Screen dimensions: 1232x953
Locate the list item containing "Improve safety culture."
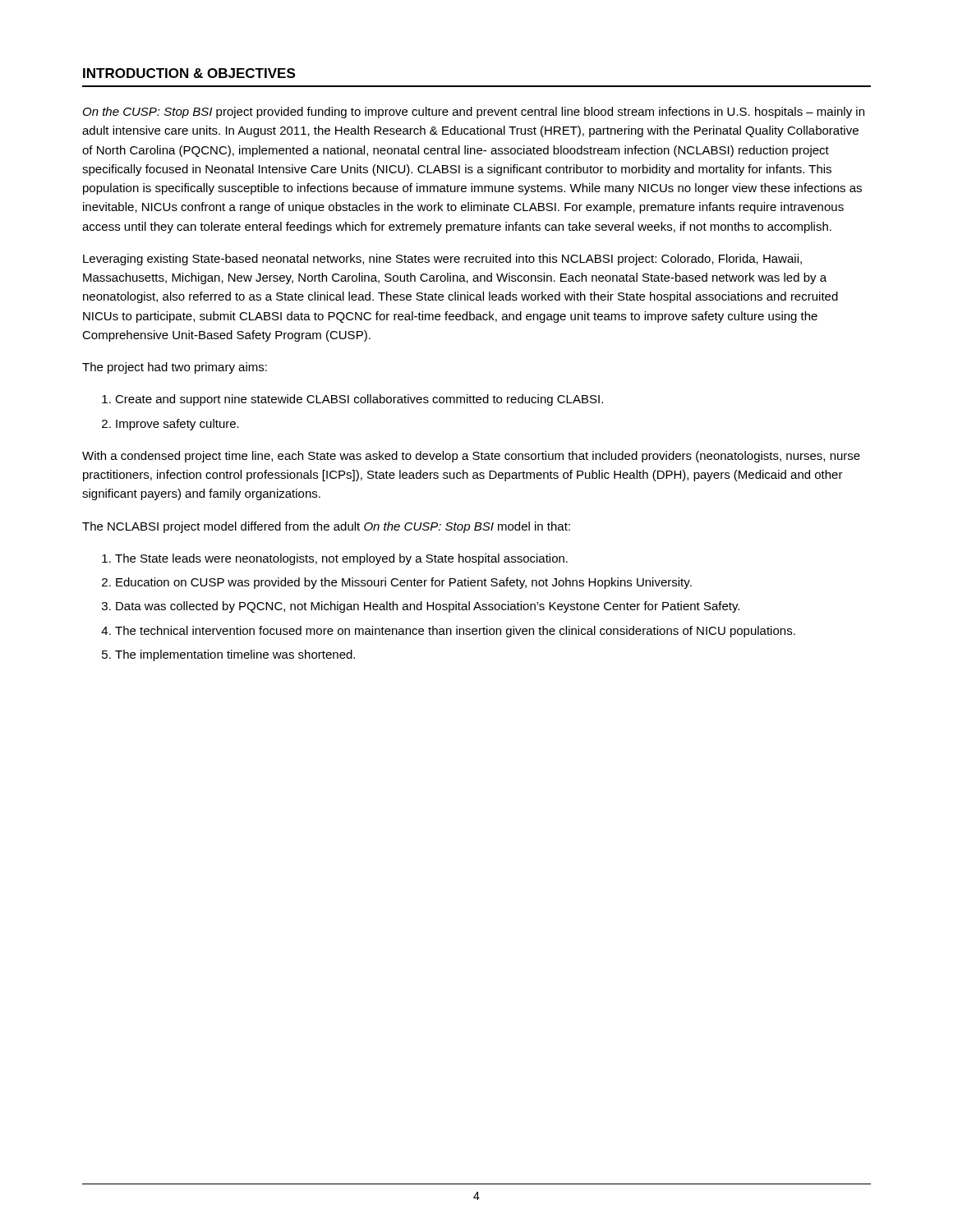177,423
